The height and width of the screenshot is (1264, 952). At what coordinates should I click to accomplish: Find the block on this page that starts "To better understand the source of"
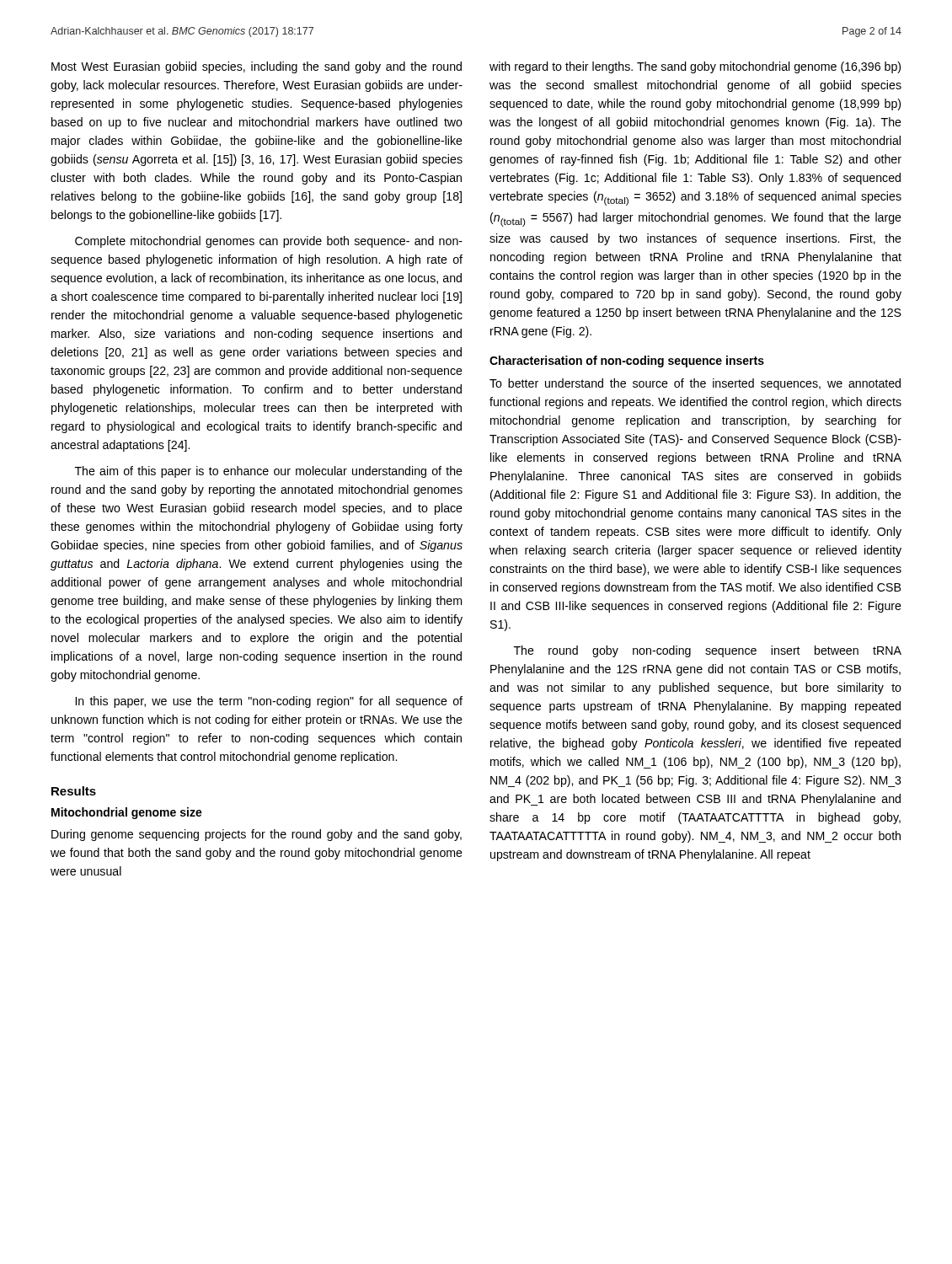tap(695, 504)
